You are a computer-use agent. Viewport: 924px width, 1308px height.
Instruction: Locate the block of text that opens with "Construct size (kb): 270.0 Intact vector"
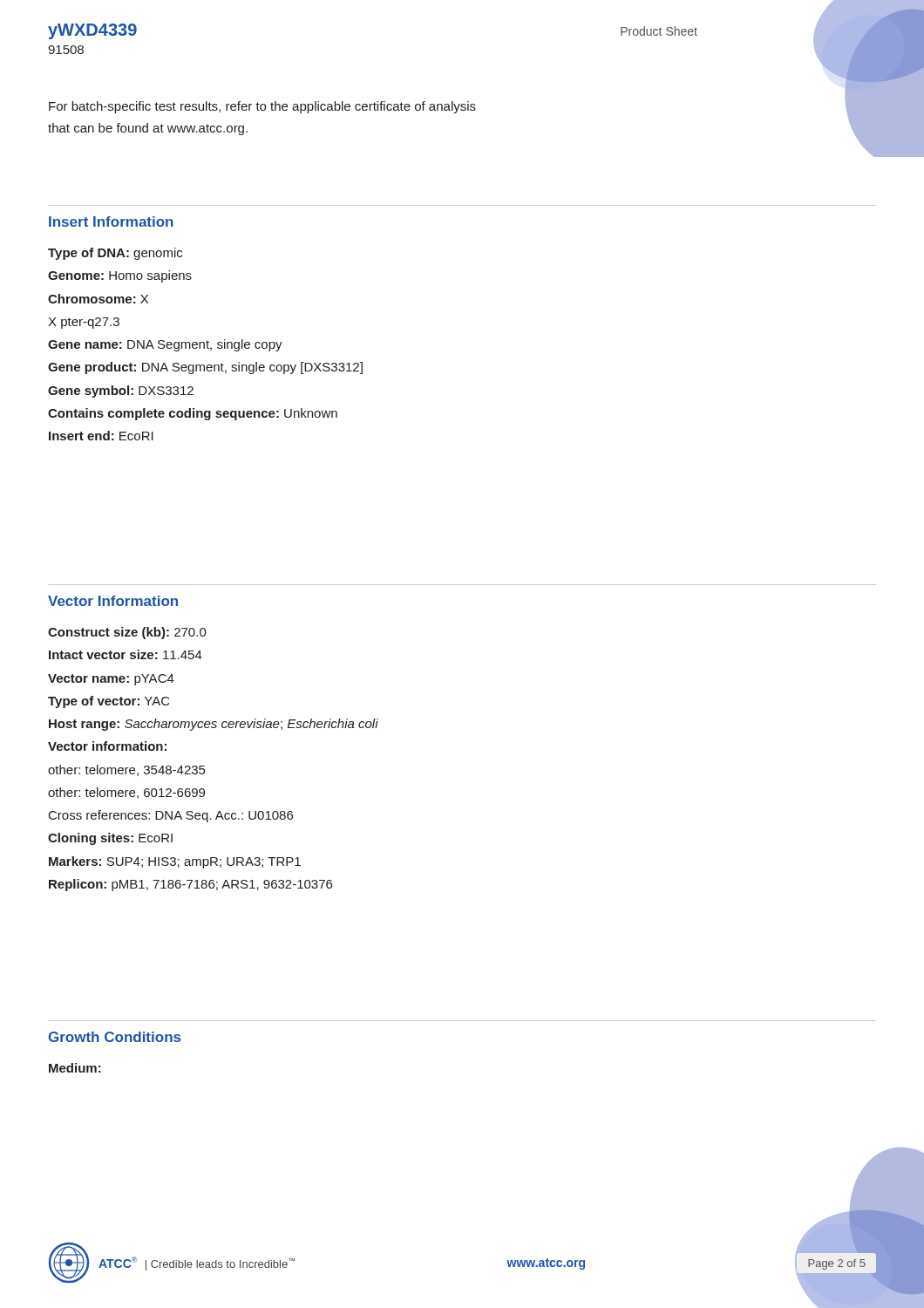click(x=127, y=633)
